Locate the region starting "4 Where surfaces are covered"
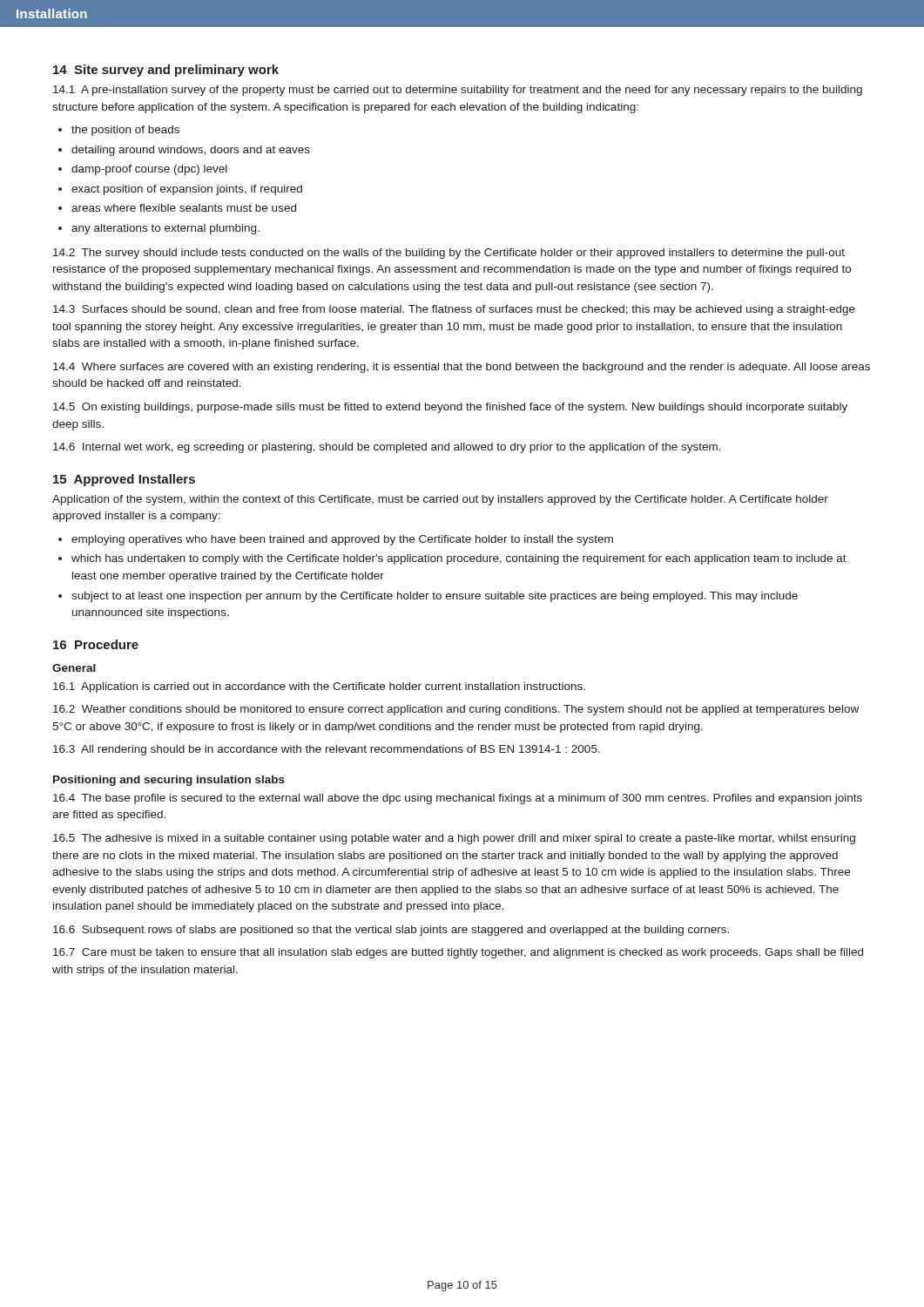The width and height of the screenshot is (924, 1307). [x=462, y=375]
